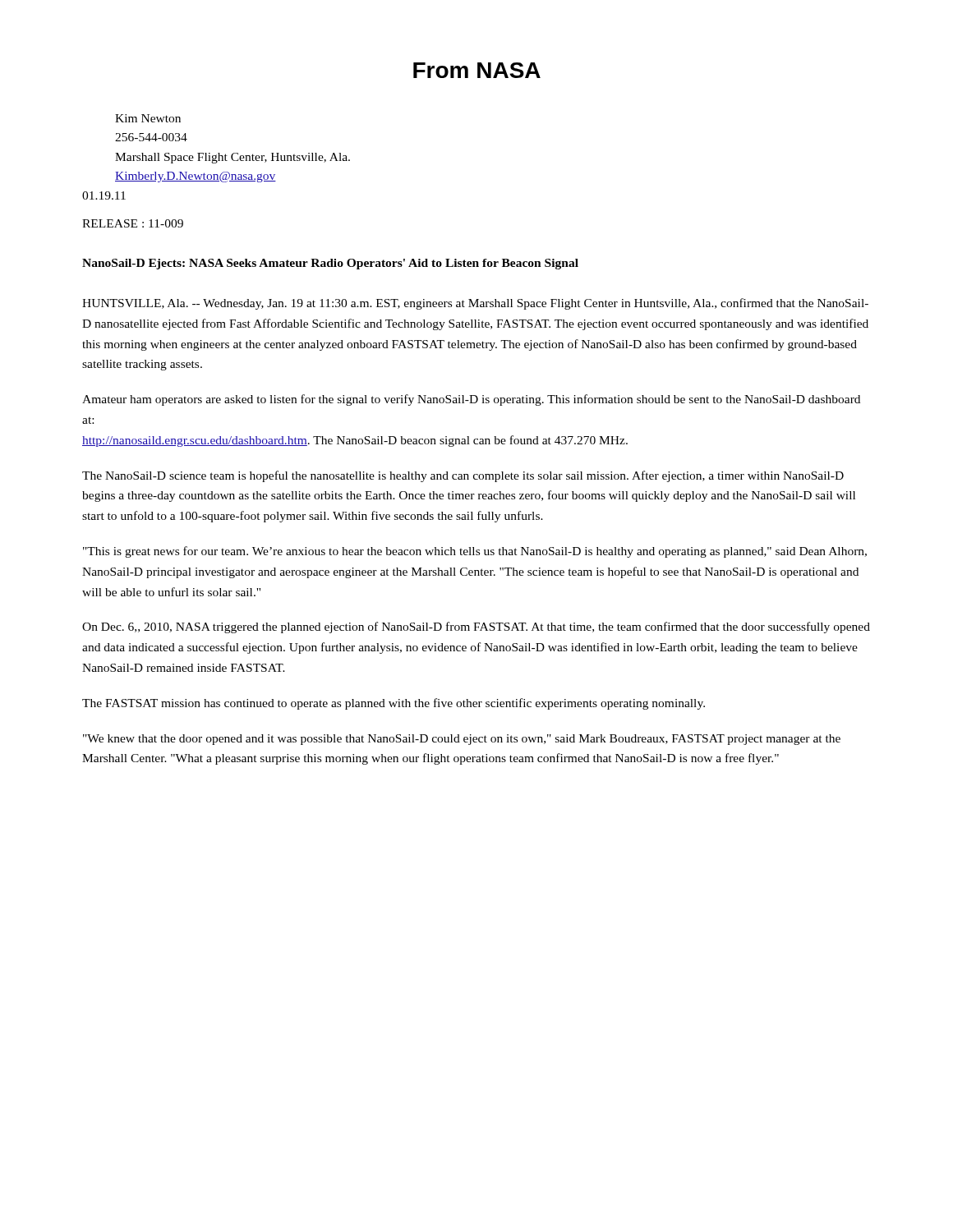This screenshot has height=1232, width=953.
Task: Point to the region starting "The NanoSail-D science team is"
Action: tap(469, 495)
